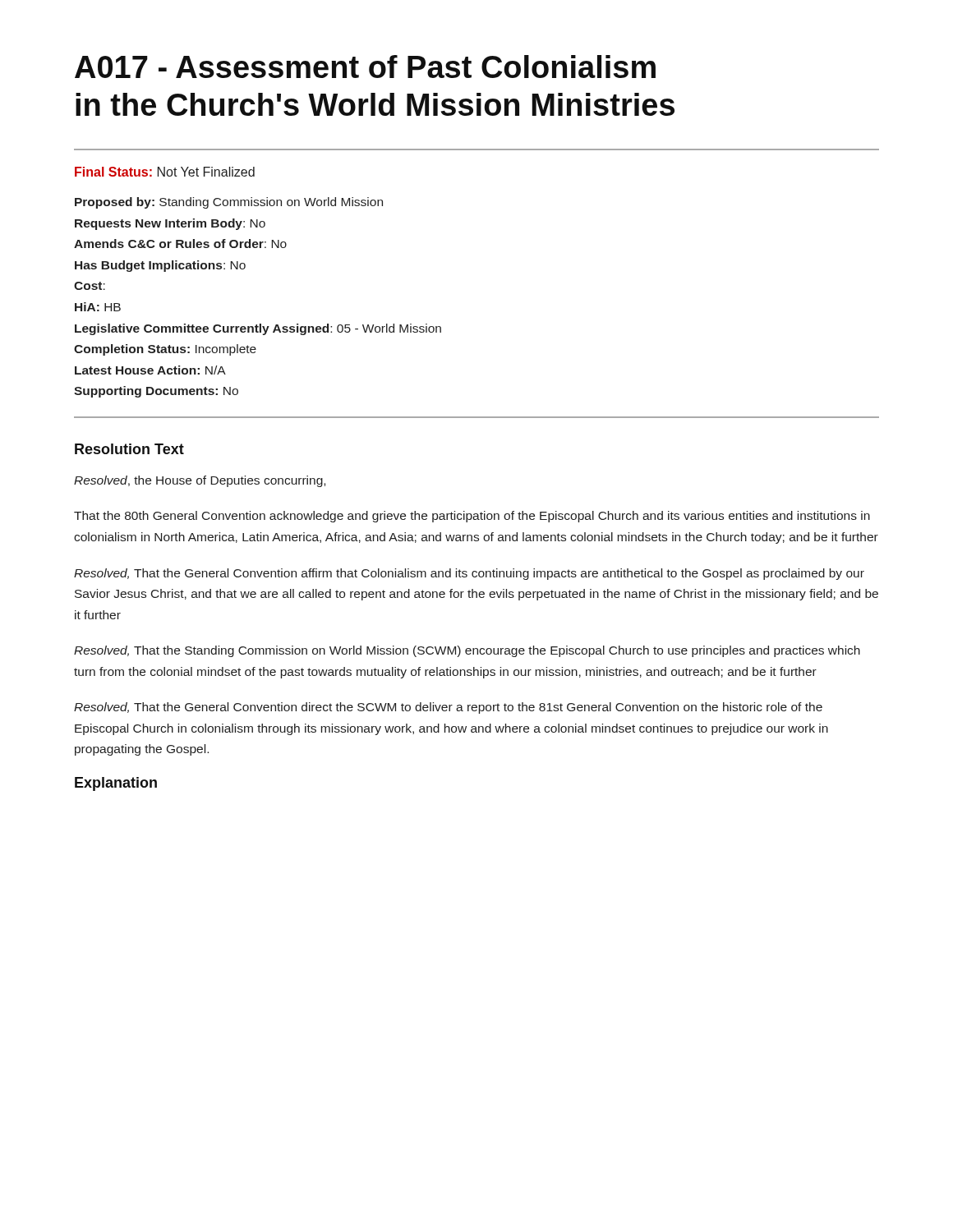Find the block on this page that starts "Final Status: Not Yet"
Viewport: 953px width, 1232px height.
click(165, 172)
